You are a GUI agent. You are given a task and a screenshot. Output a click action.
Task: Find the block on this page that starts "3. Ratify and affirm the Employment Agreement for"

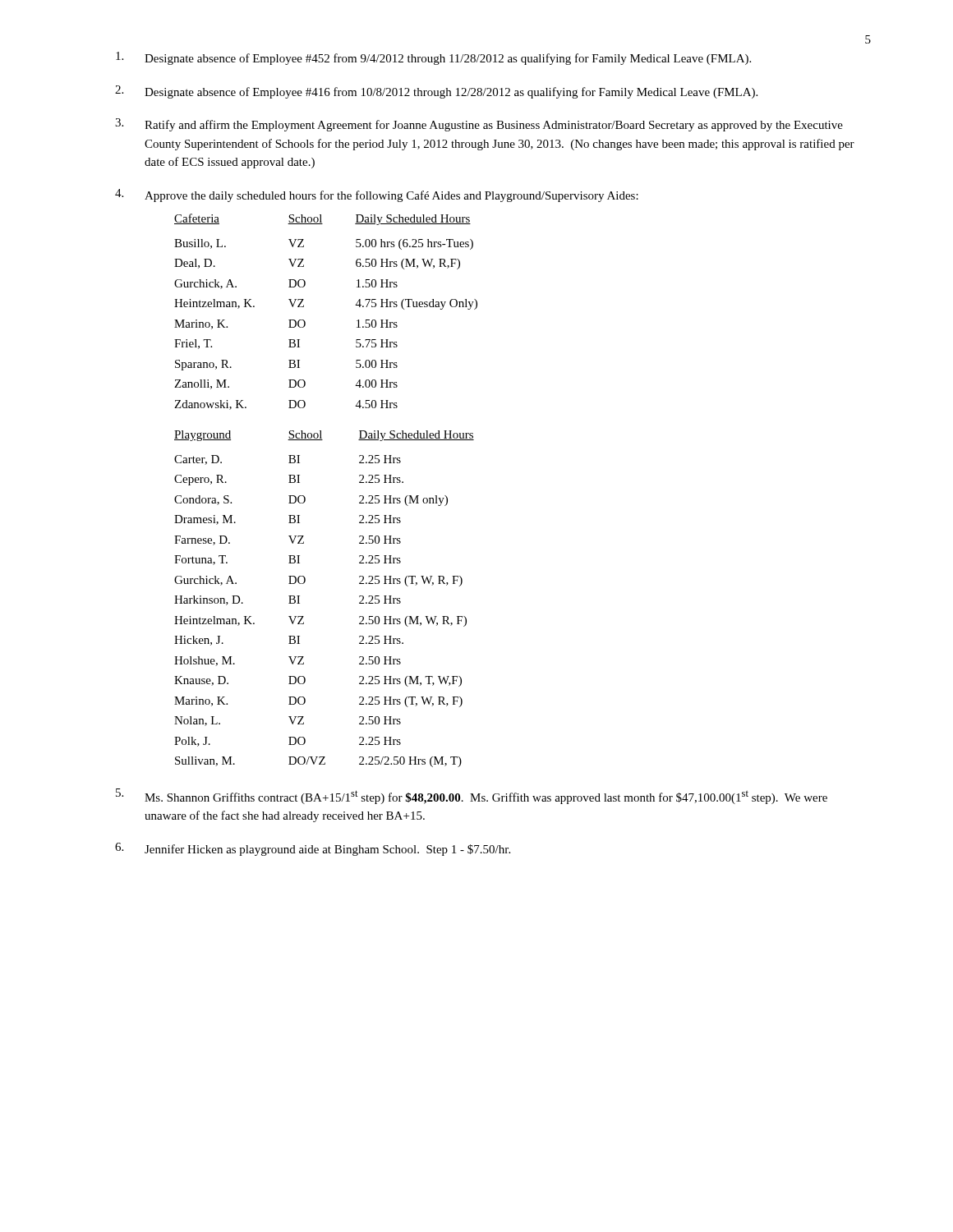[x=493, y=144]
